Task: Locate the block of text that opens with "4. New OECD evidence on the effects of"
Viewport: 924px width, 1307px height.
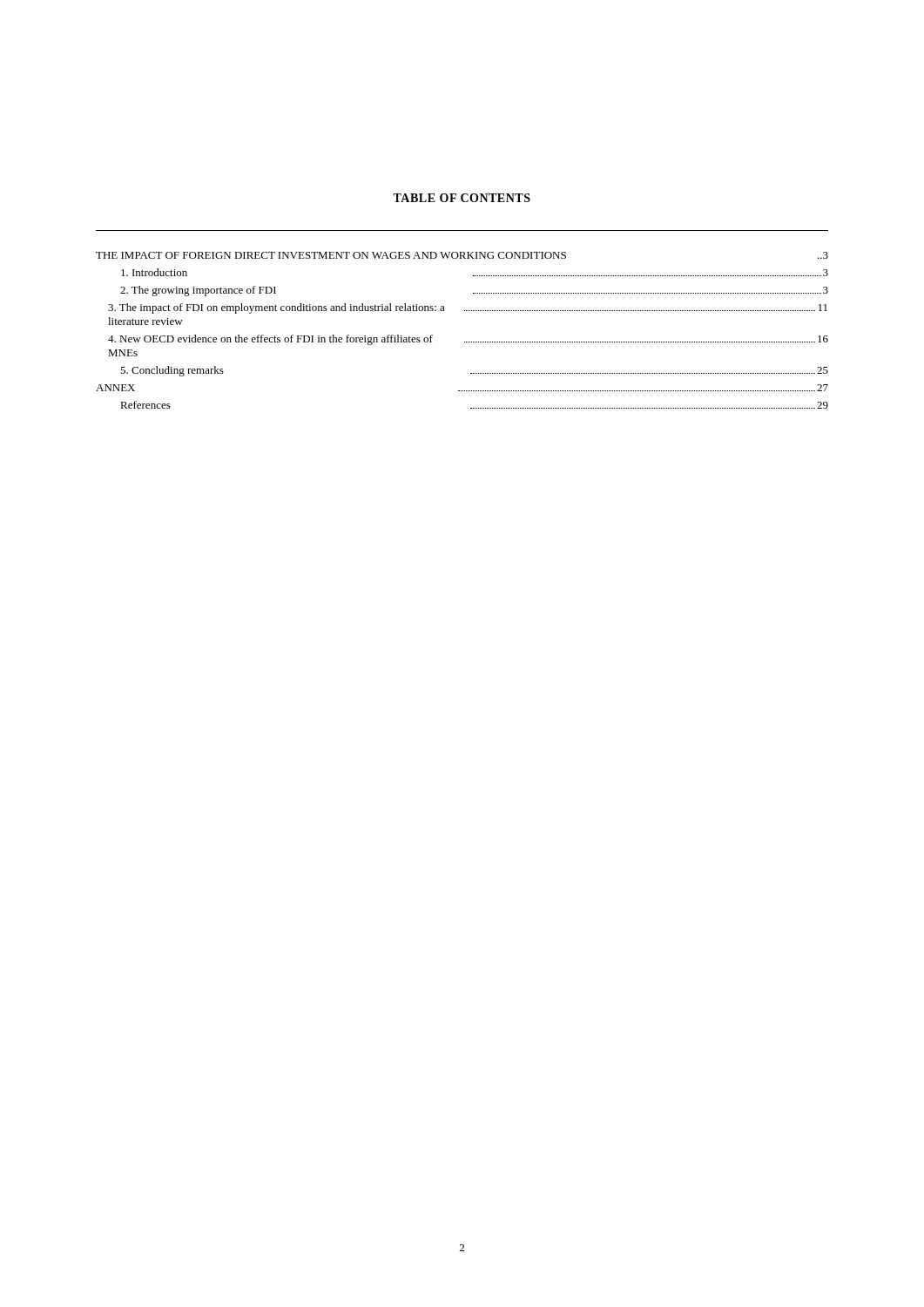Action: (462, 346)
